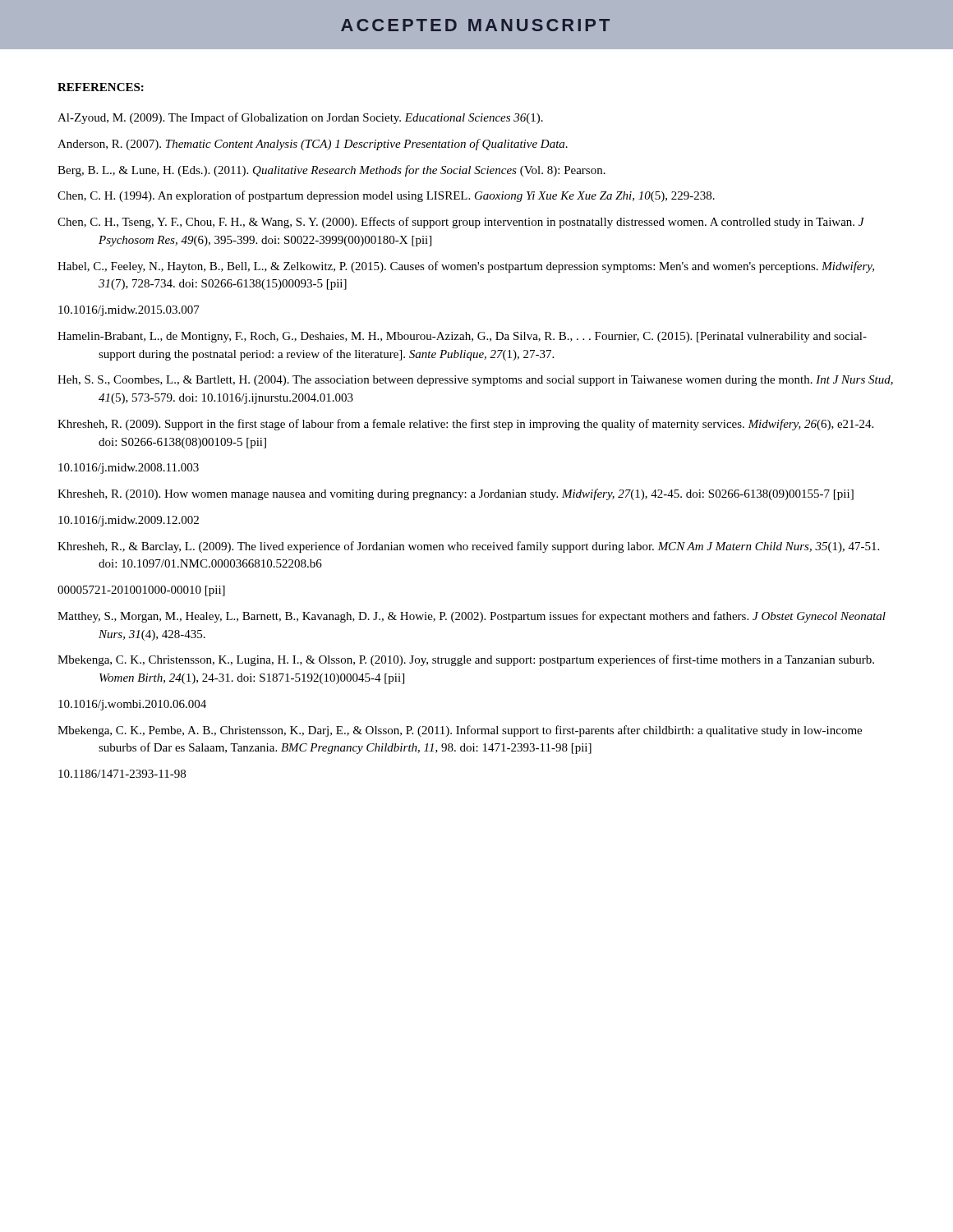The image size is (953, 1232).
Task: Locate the element starting "Khresheh, R. (2009). Support in the first"
Action: (466, 433)
